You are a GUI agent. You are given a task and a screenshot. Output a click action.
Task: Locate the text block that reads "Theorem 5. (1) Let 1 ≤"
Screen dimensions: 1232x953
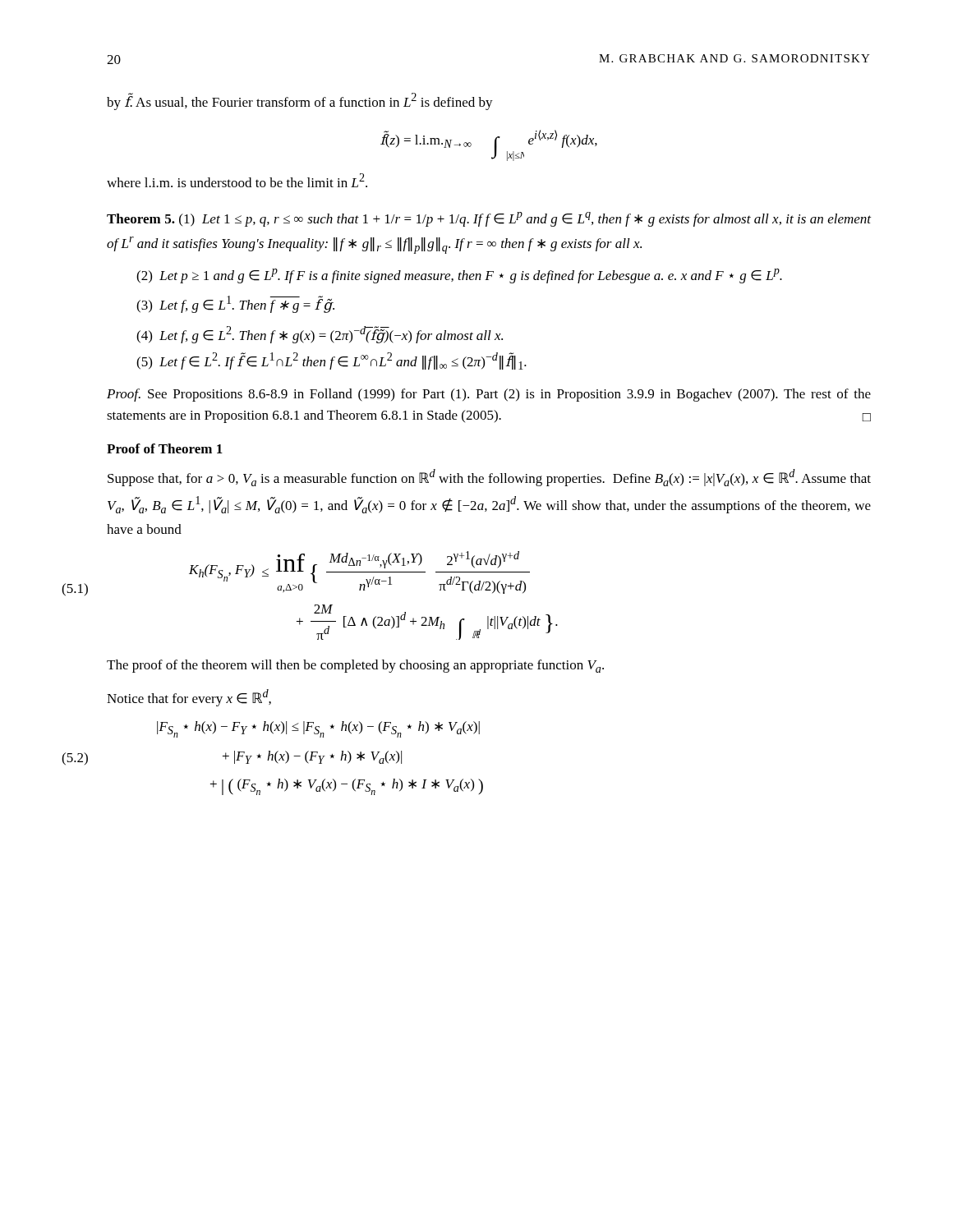pyautogui.click(x=489, y=231)
